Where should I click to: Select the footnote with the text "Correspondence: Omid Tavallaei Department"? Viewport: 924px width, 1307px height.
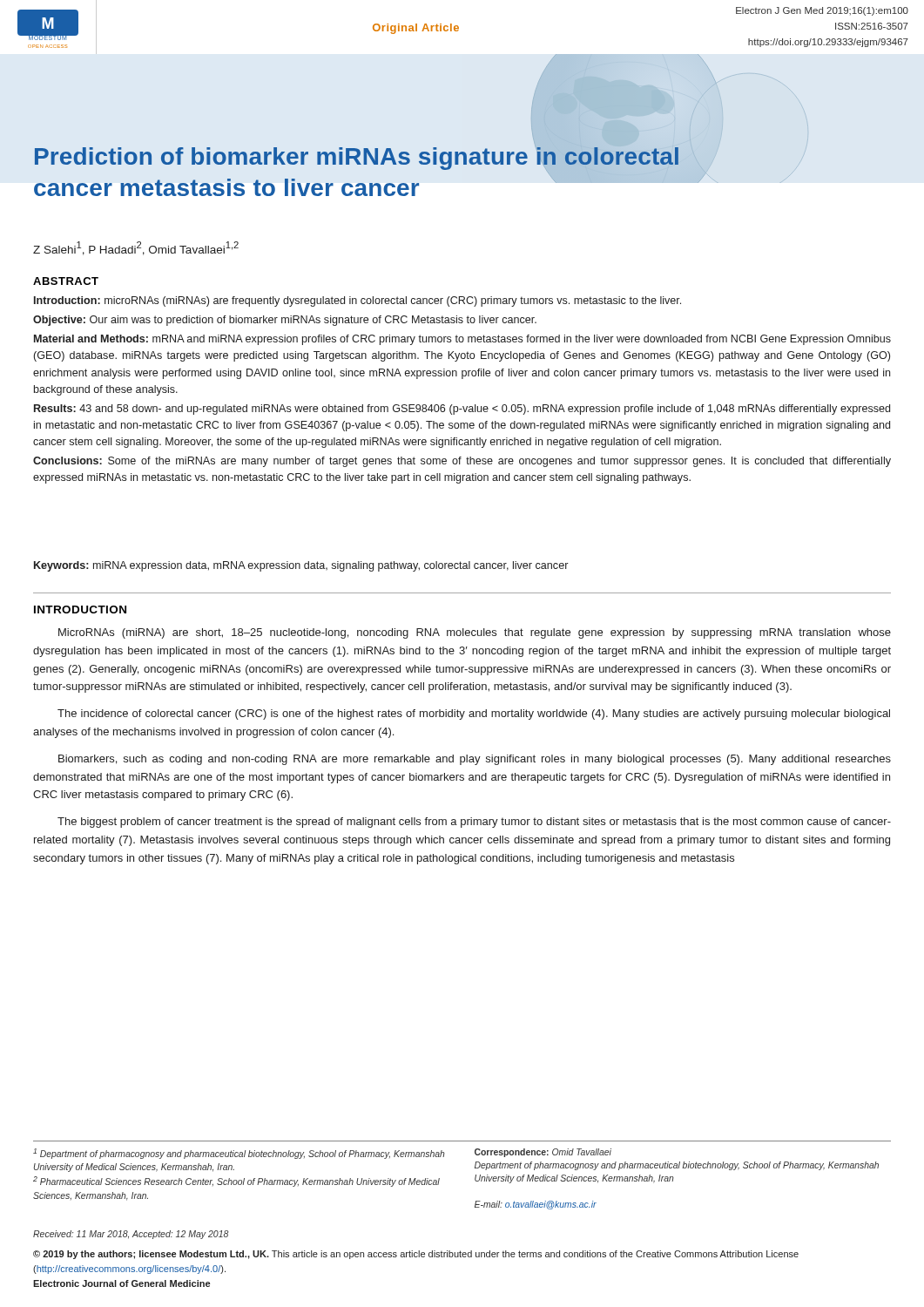(x=677, y=1178)
